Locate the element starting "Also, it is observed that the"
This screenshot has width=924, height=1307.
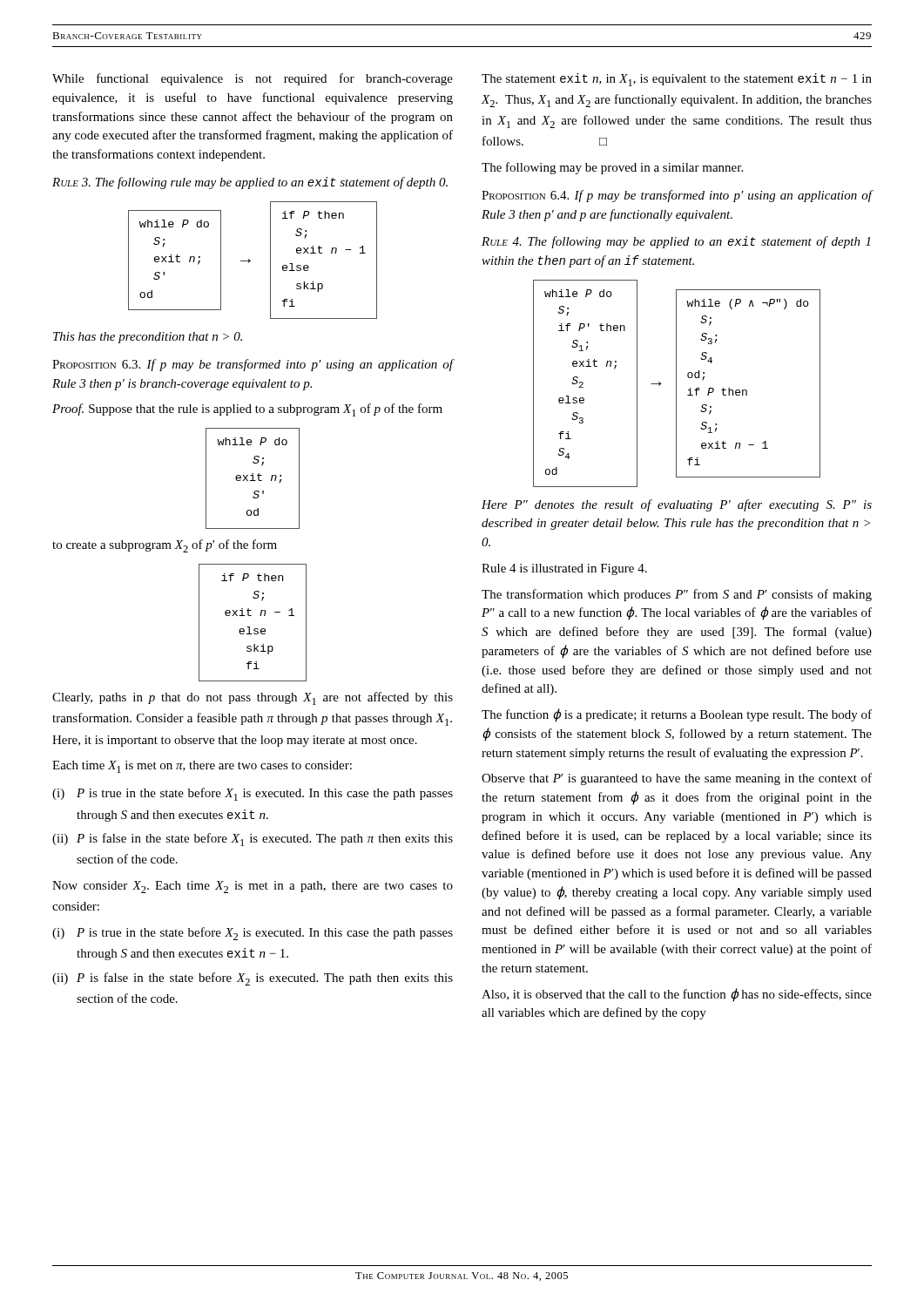pyautogui.click(x=677, y=1004)
